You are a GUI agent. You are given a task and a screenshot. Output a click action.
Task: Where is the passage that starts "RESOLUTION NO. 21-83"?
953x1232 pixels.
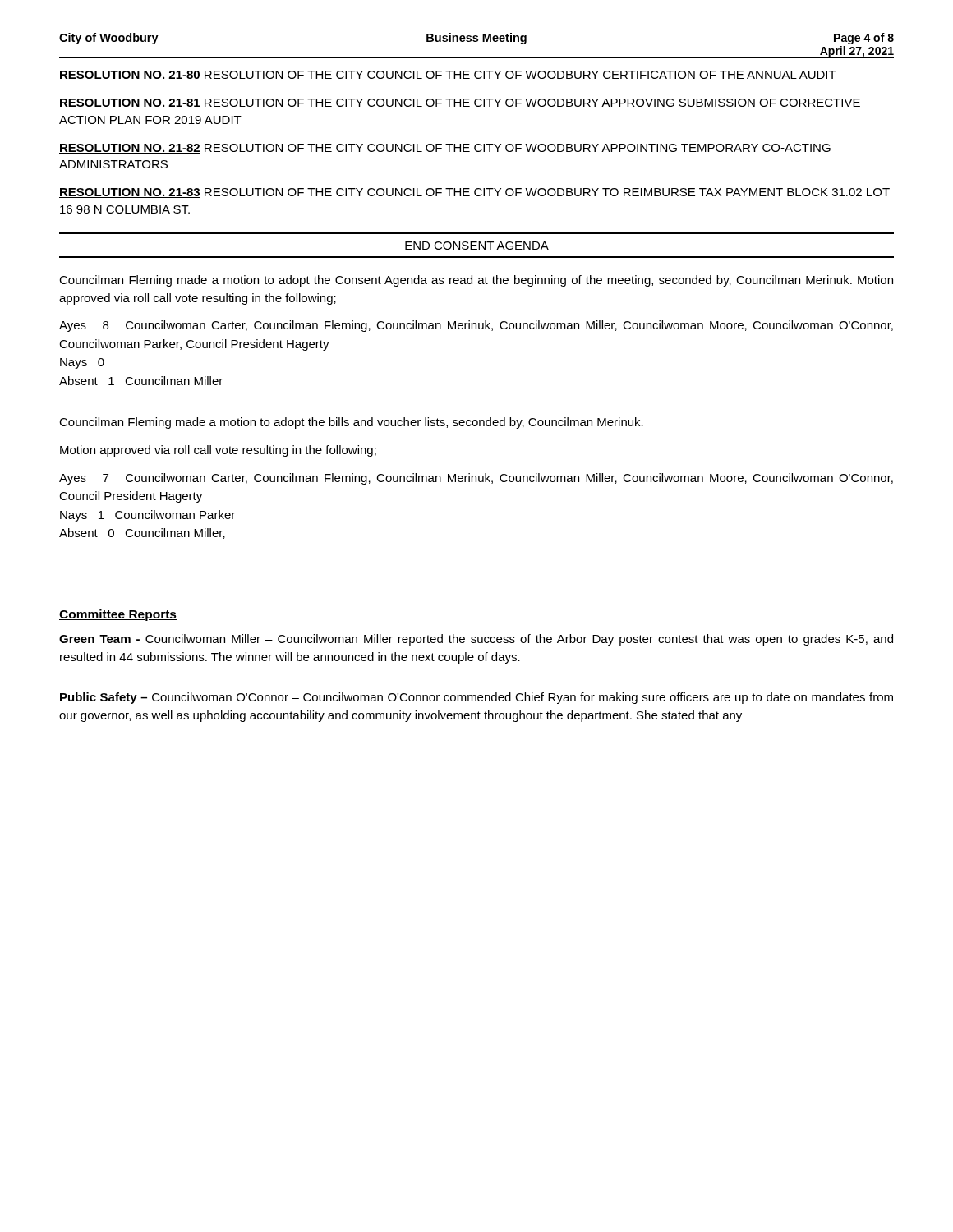pyautogui.click(x=474, y=200)
